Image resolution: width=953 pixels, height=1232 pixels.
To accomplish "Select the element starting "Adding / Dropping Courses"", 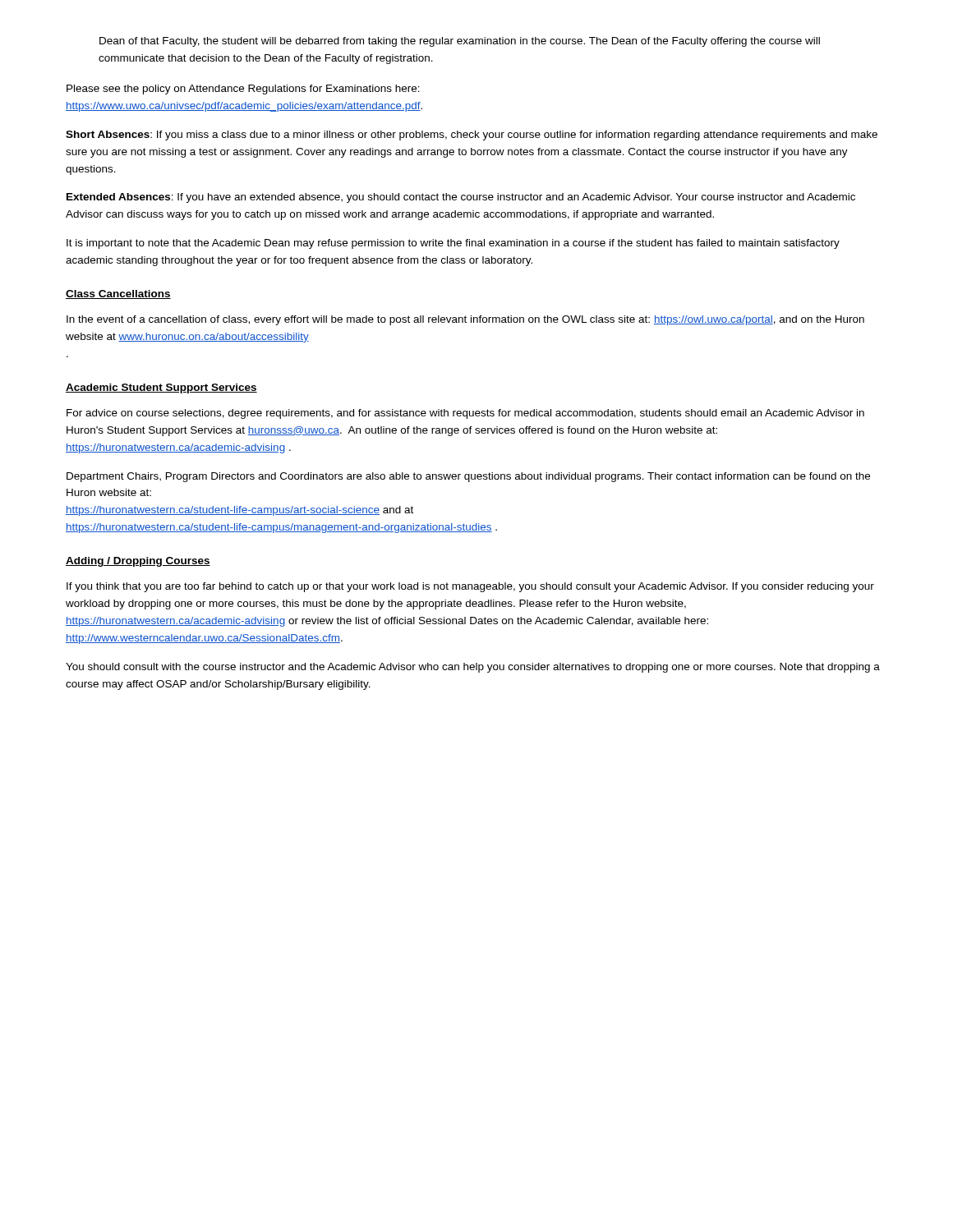I will click(x=138, y=561).
